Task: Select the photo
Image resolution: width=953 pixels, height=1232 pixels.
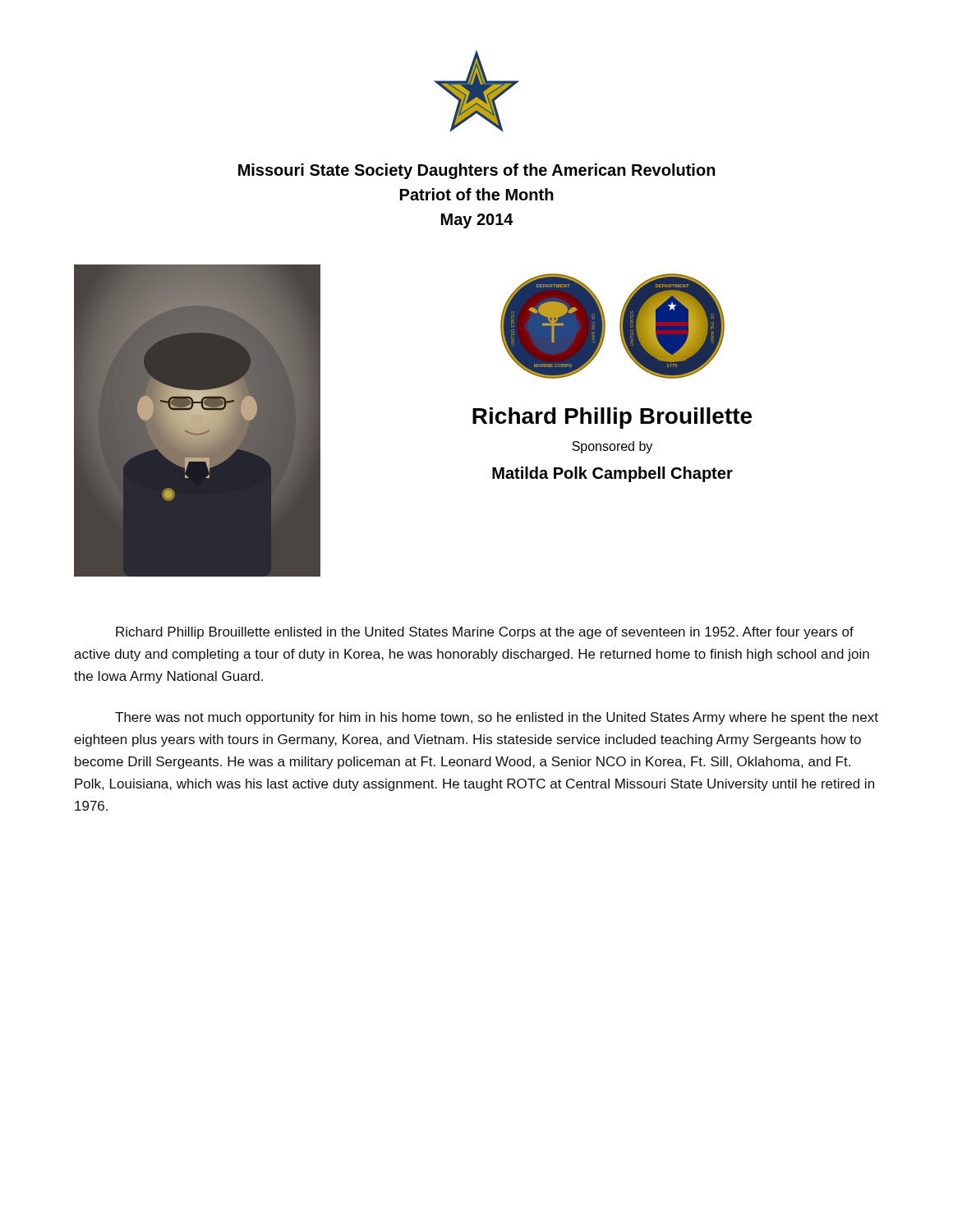Action: [x=197, y=422]
